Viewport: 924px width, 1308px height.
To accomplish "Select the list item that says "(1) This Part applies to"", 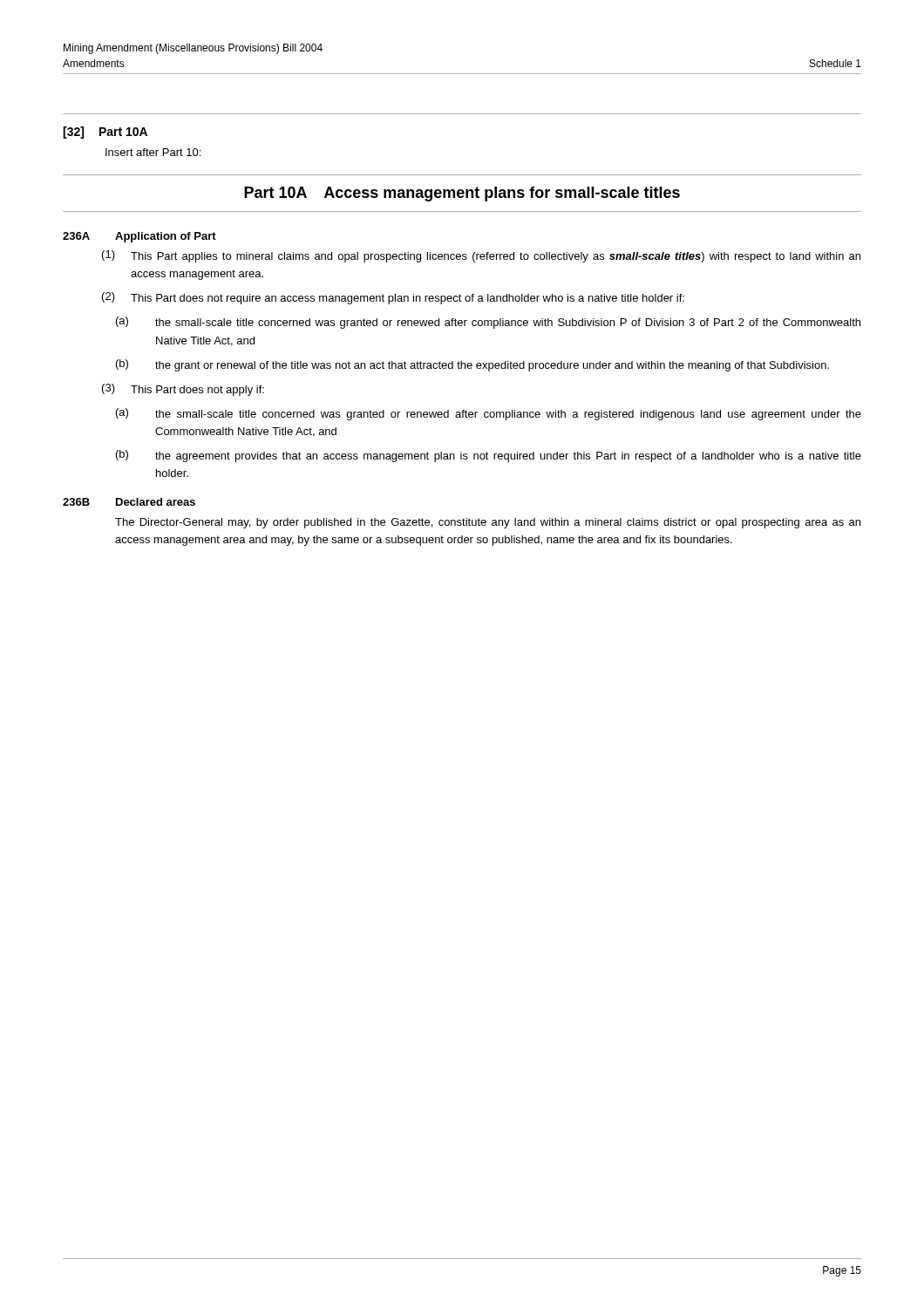I will (x=462, y=265).
